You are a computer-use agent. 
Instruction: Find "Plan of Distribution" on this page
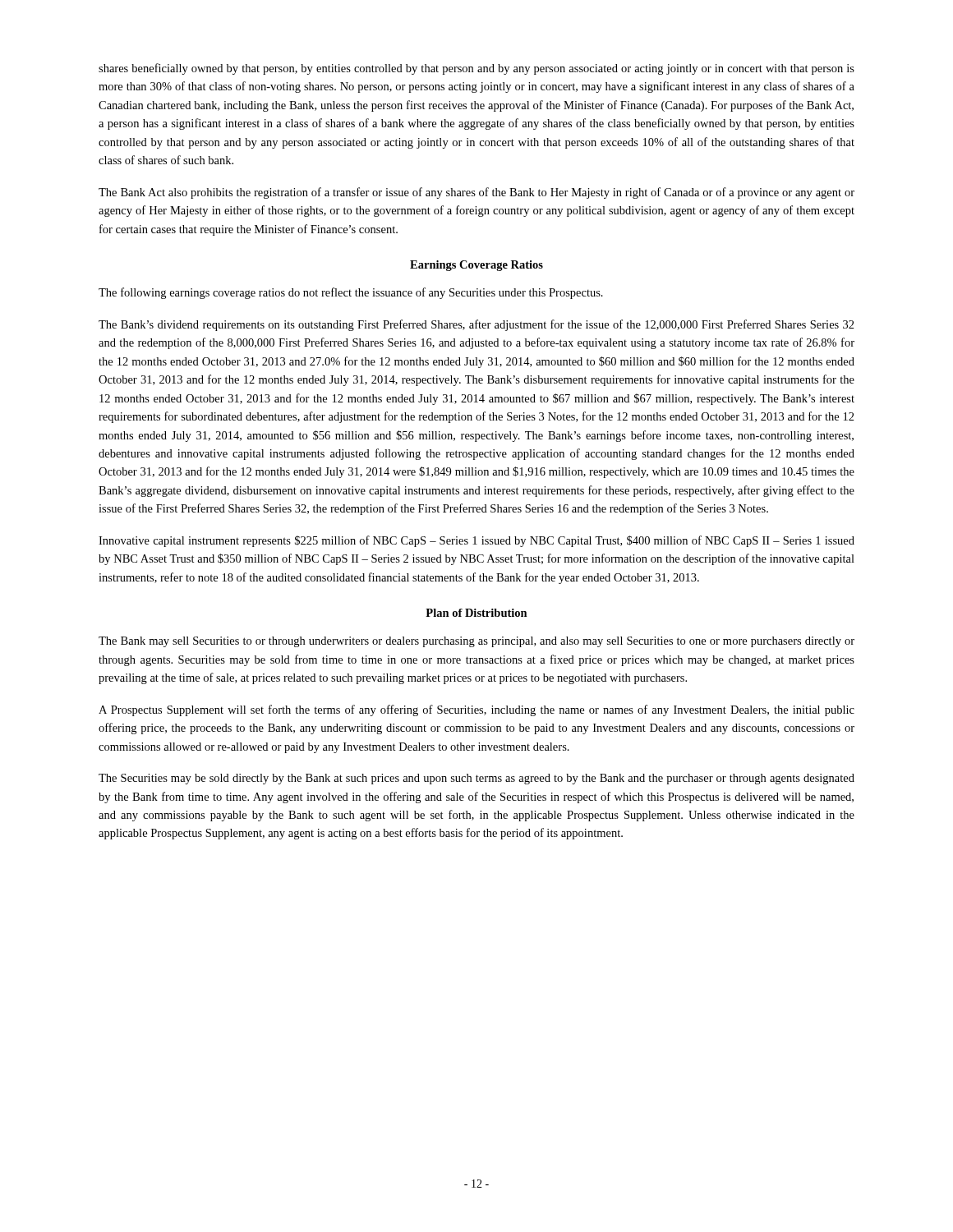click(476, 613)
